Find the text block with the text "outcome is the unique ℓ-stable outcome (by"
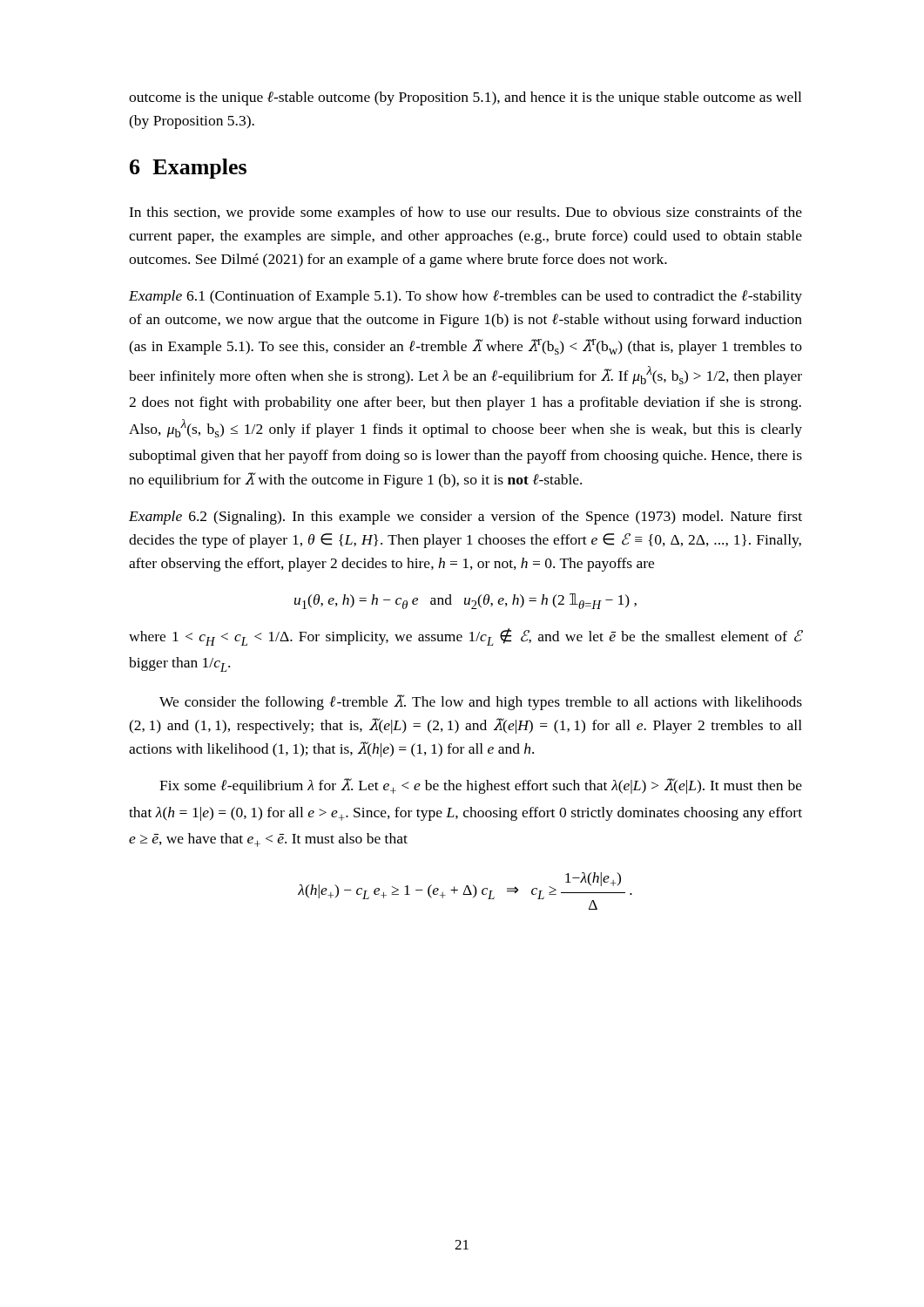The width and height of the screenshot is (924, 1307). coord(465,109)
